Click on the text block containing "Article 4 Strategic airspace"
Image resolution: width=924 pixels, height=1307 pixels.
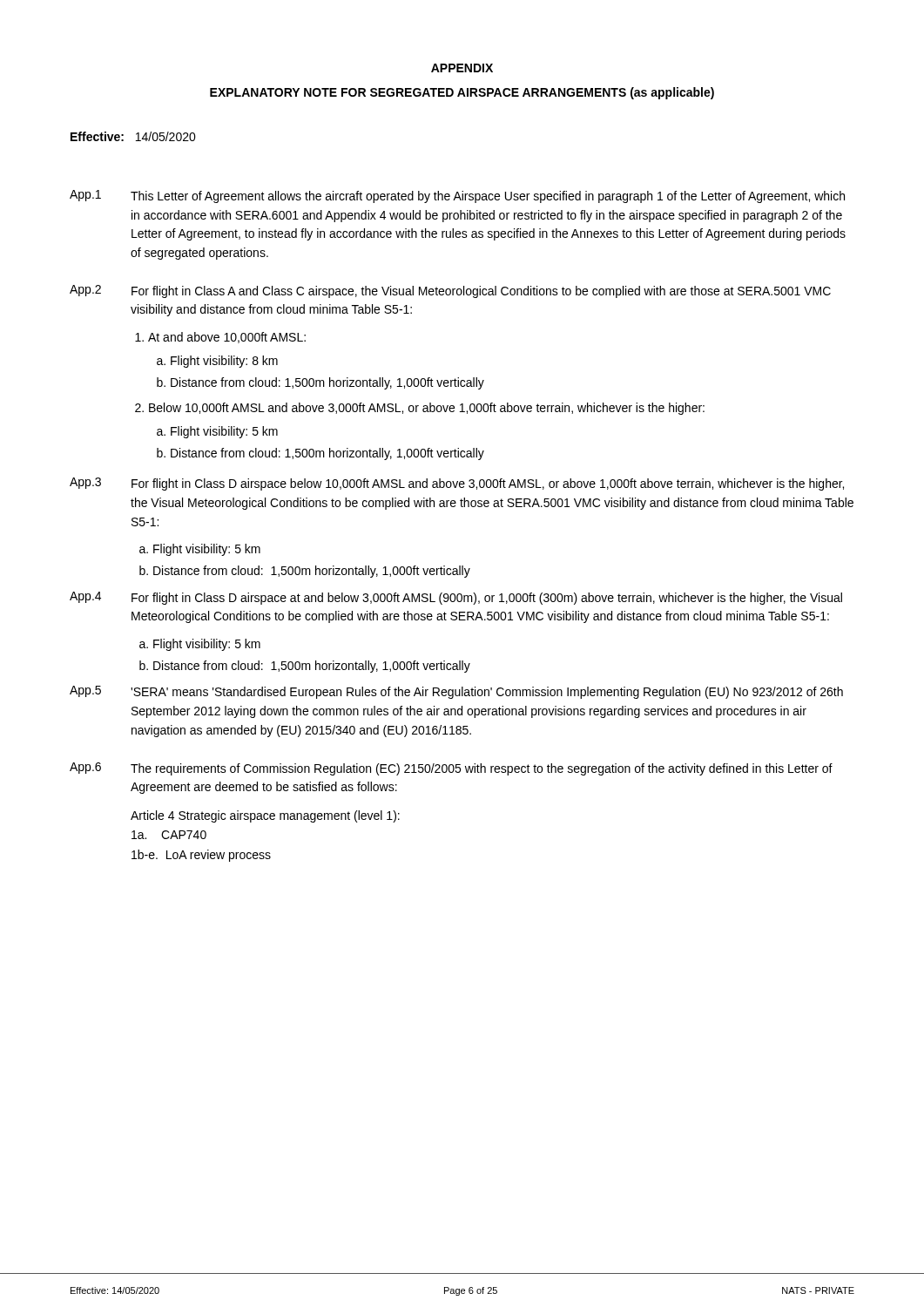265,816
